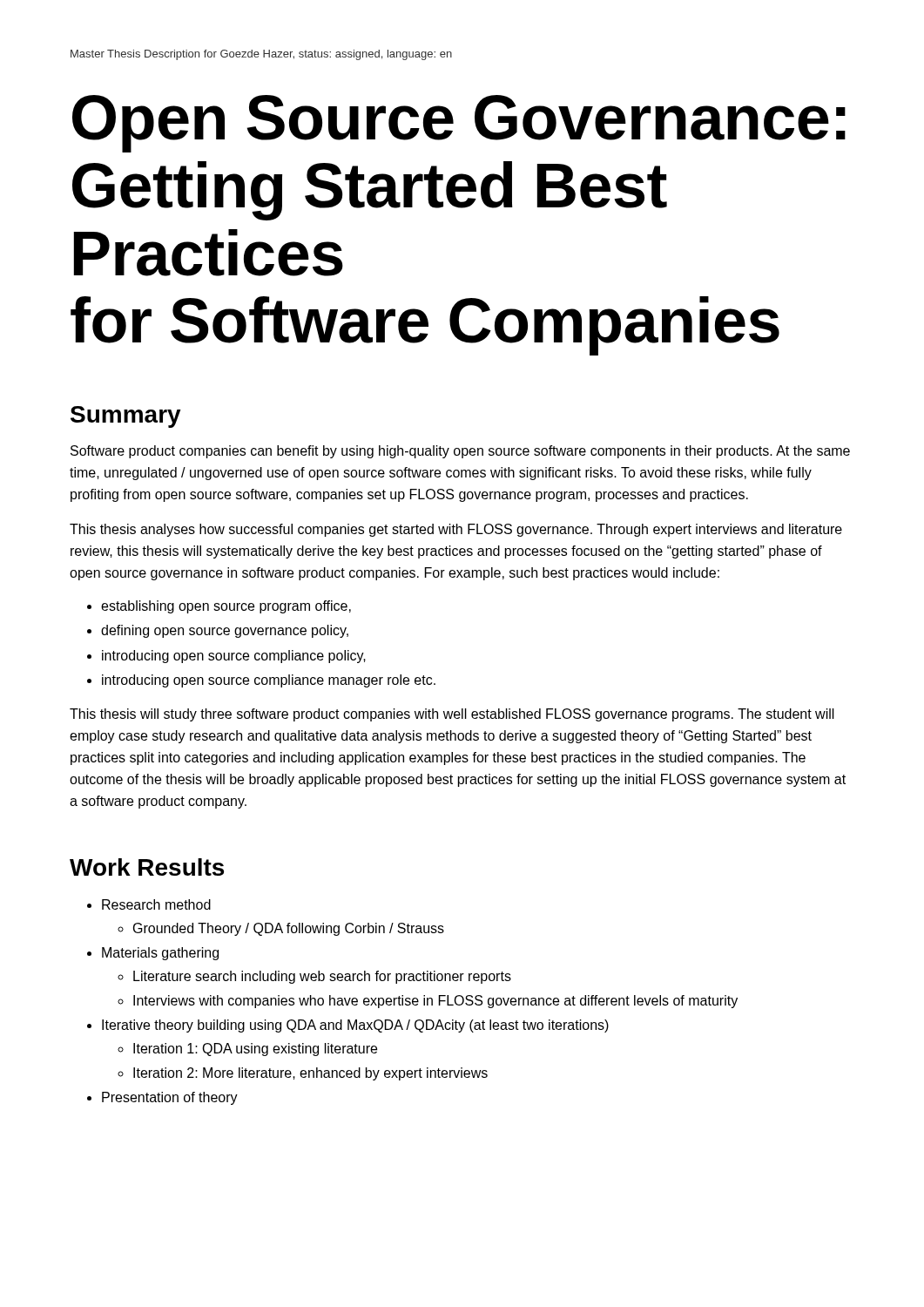Viewport: 924px width, 1307px height.
Task: Point to the block beginning "This thesis analyses how successful companies get"
Action: click(456, 551)
